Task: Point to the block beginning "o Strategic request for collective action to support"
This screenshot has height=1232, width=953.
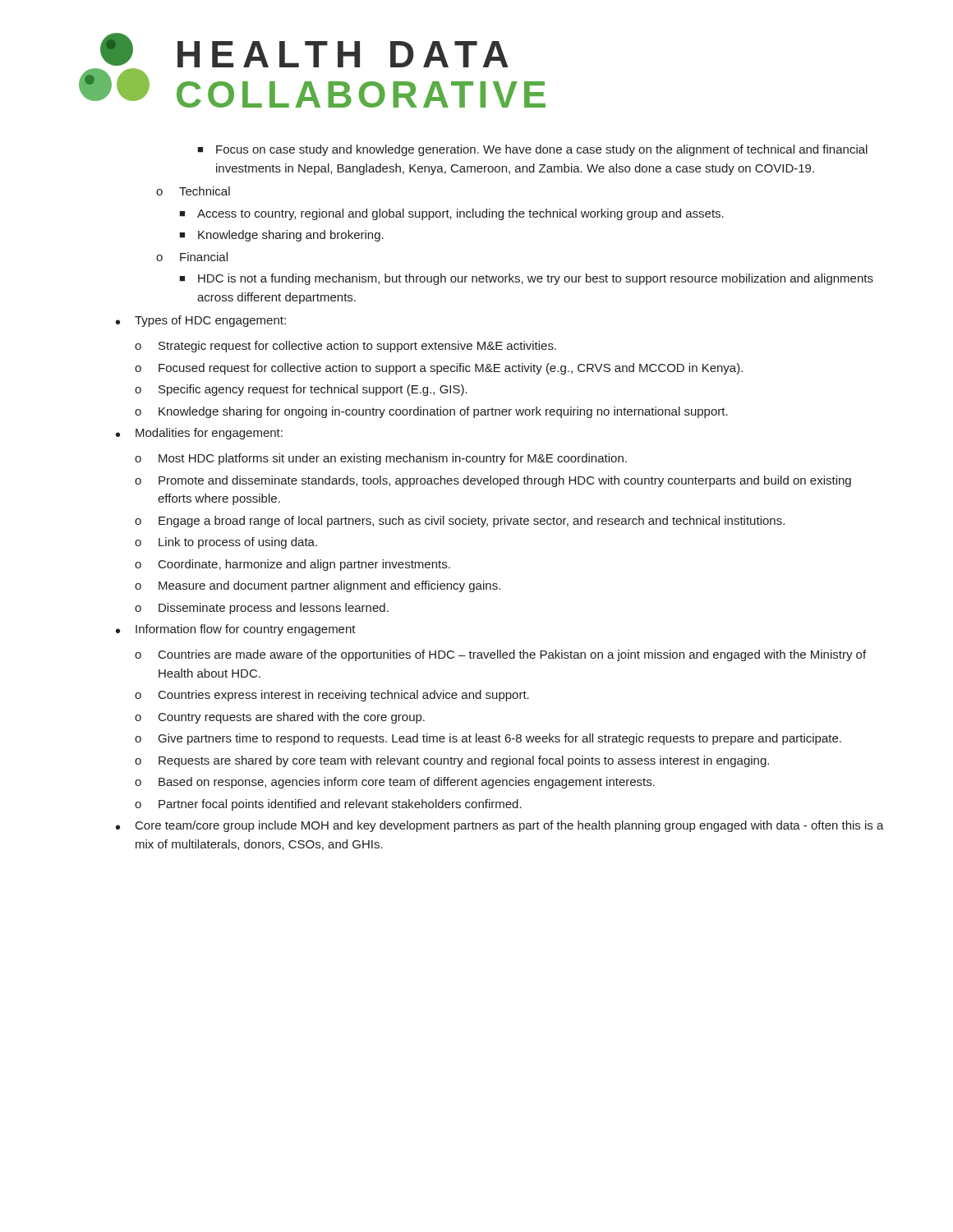Action: click(x=511, y=346)
